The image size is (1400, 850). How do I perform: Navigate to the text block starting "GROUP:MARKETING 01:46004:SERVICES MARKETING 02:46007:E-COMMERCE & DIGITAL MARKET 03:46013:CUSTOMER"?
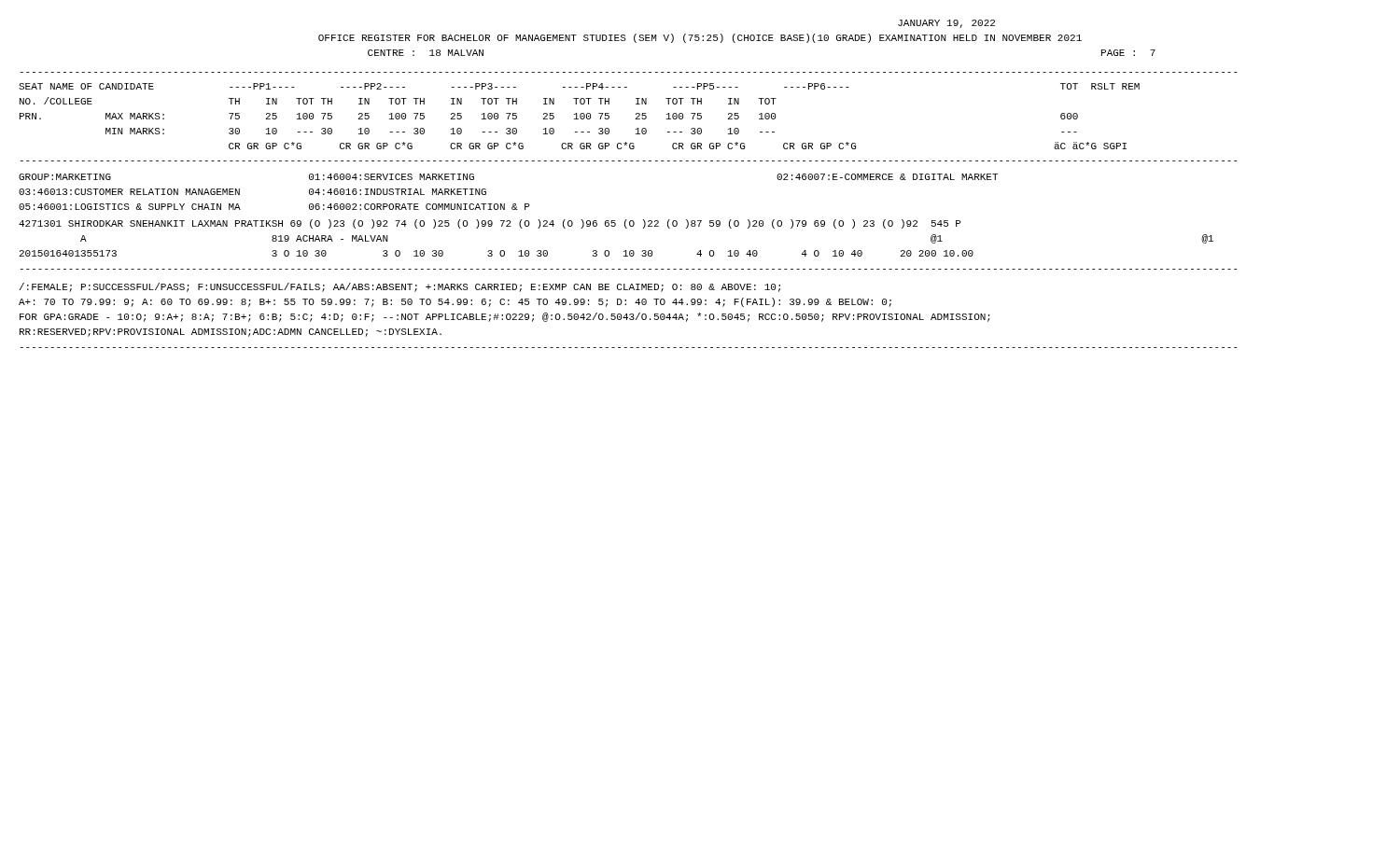click(x=508, y=193)
